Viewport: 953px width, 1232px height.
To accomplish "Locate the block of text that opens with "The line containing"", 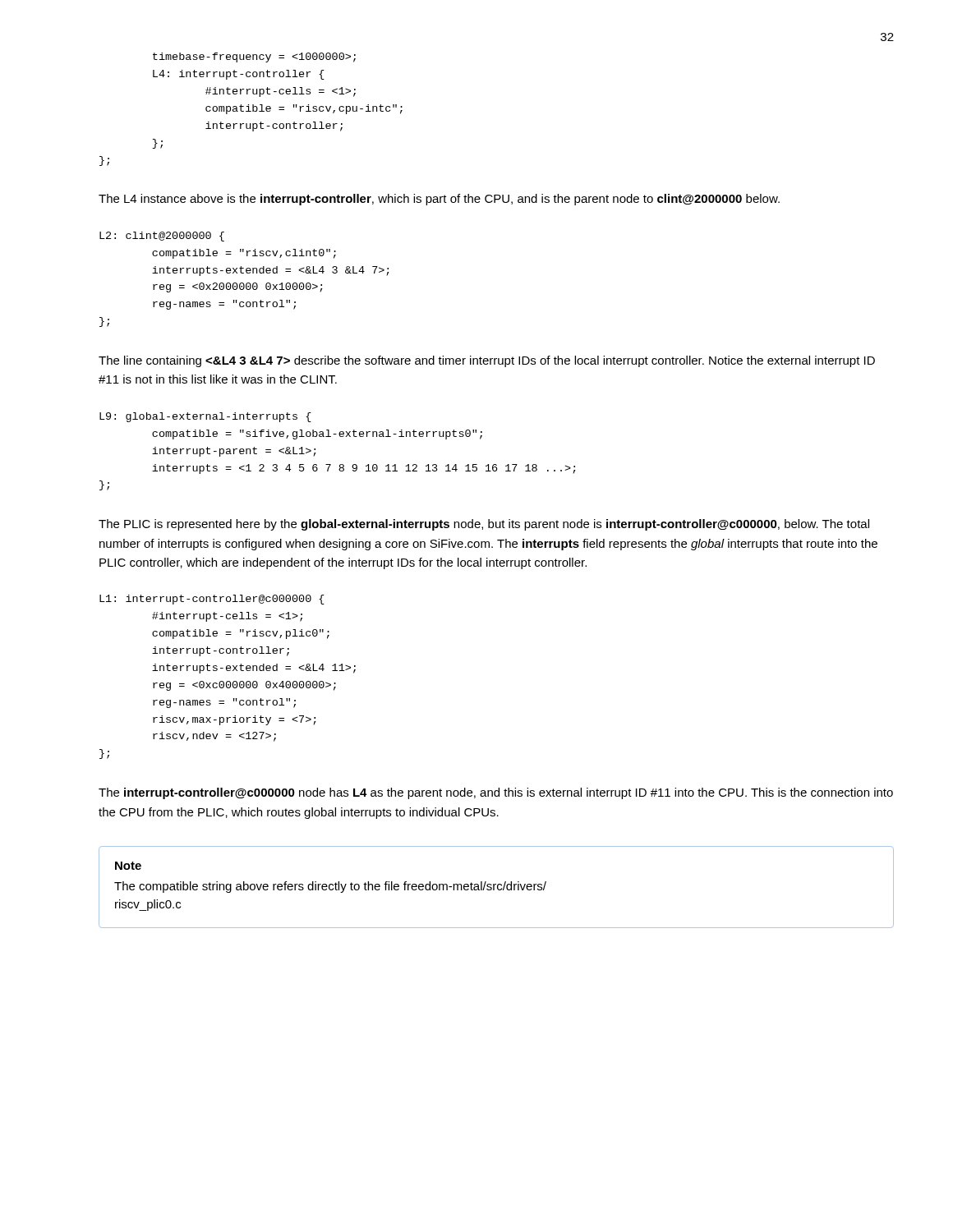I will coord(487,370).
